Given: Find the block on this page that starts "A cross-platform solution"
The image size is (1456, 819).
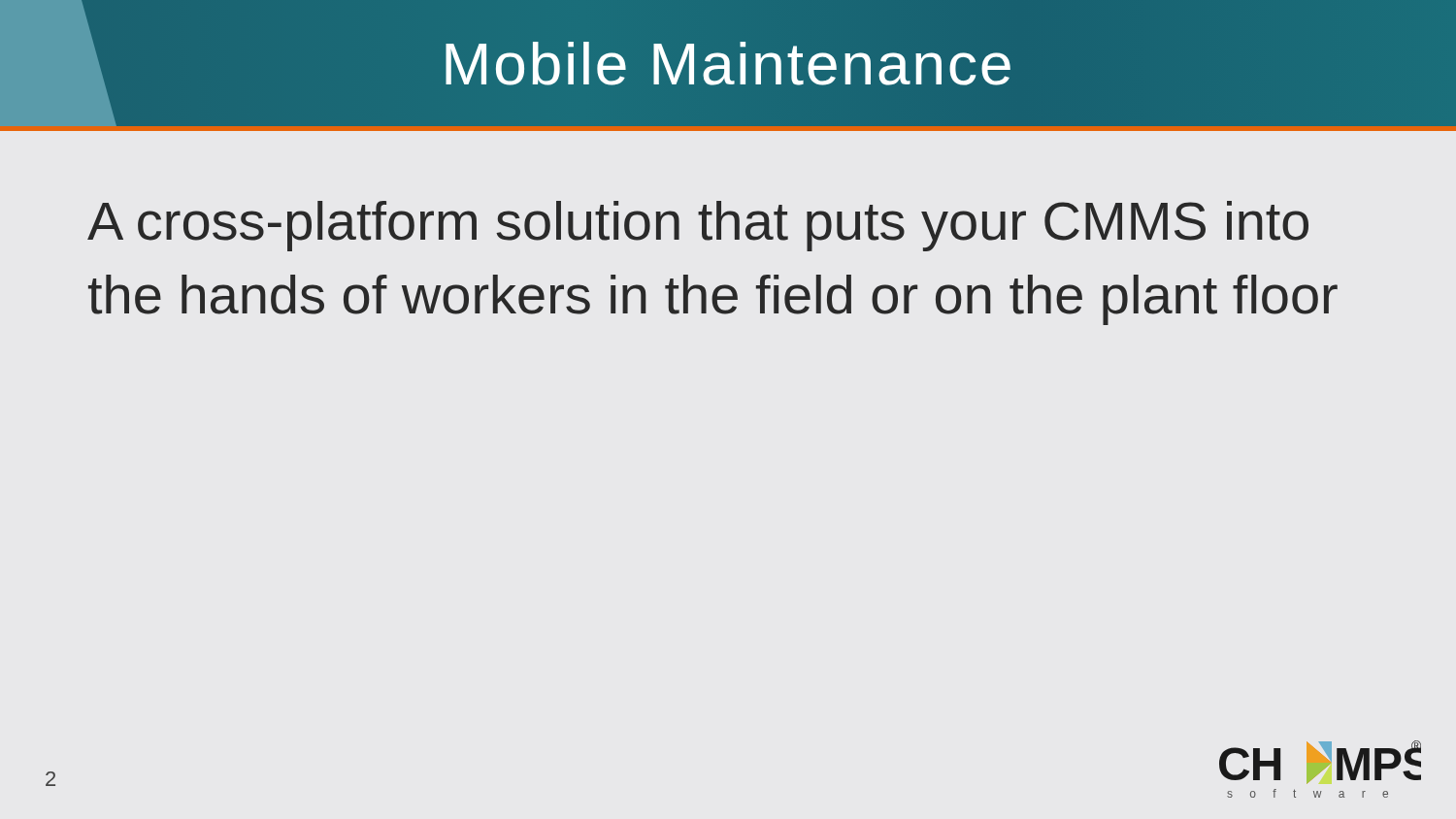Looking at the screenshot, I should [x=713, y=257].
